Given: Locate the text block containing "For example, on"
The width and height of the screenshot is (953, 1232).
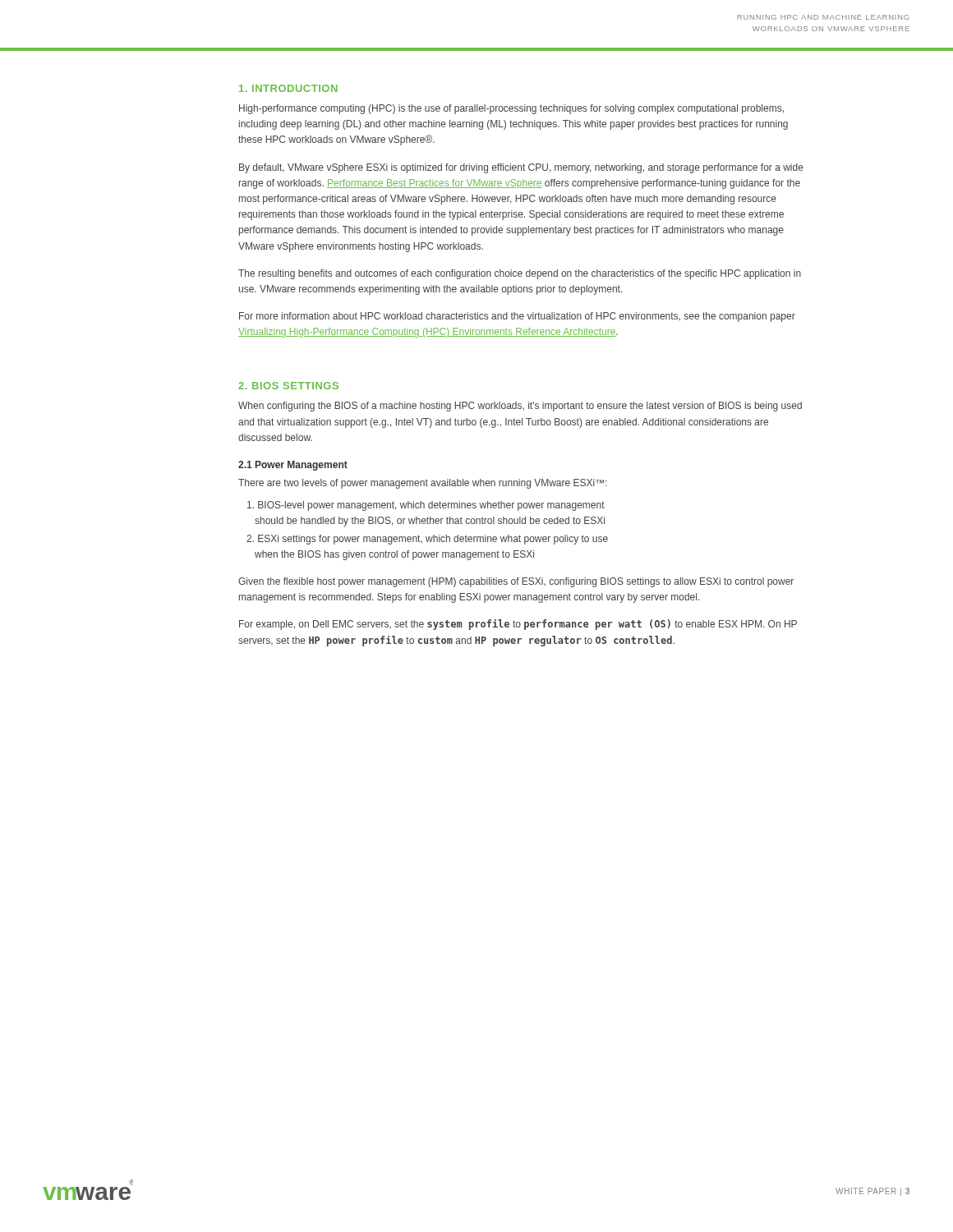Looking at the screenshot, I should coord(518,632).
